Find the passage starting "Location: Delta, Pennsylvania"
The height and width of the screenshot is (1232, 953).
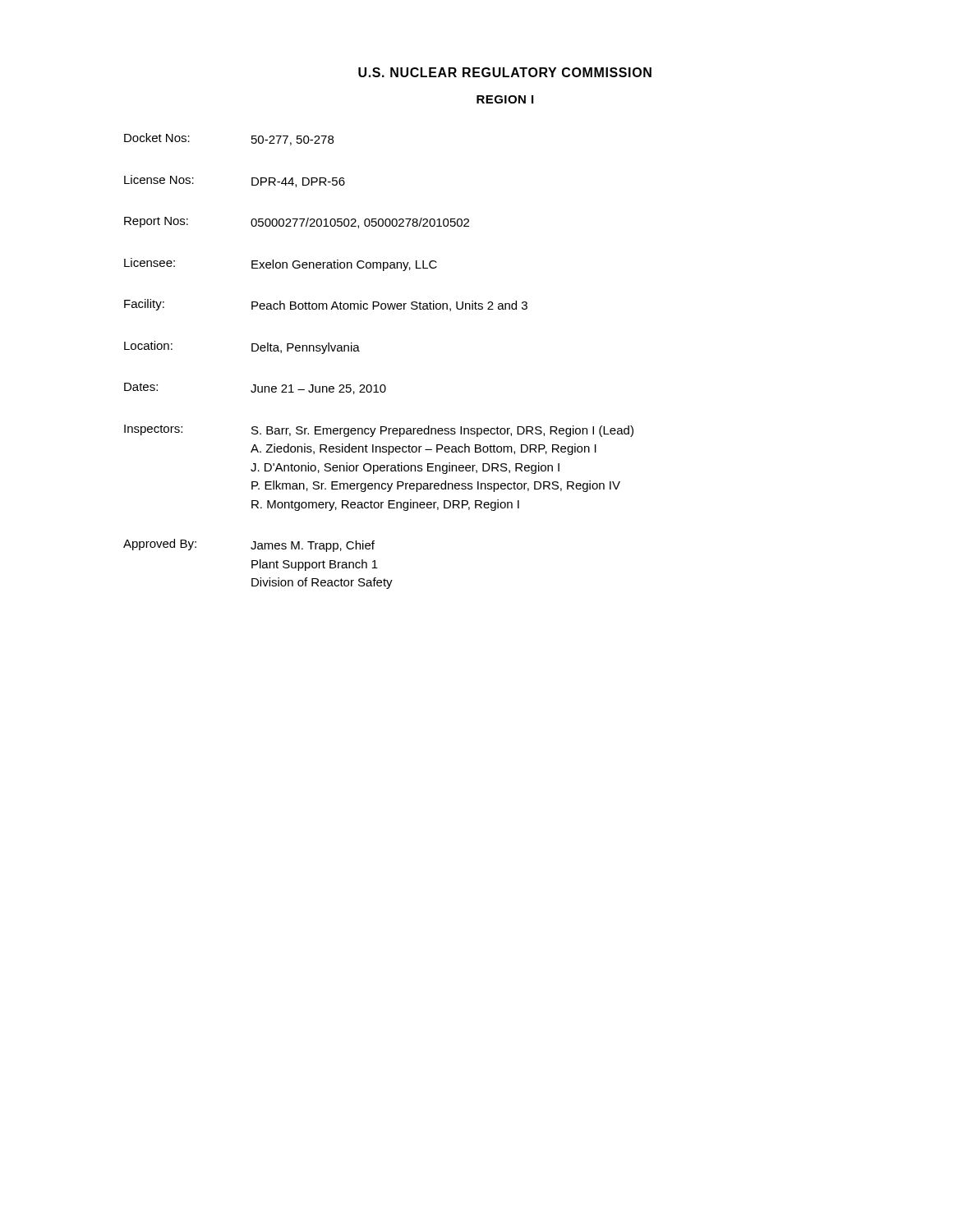click(149, 347)
